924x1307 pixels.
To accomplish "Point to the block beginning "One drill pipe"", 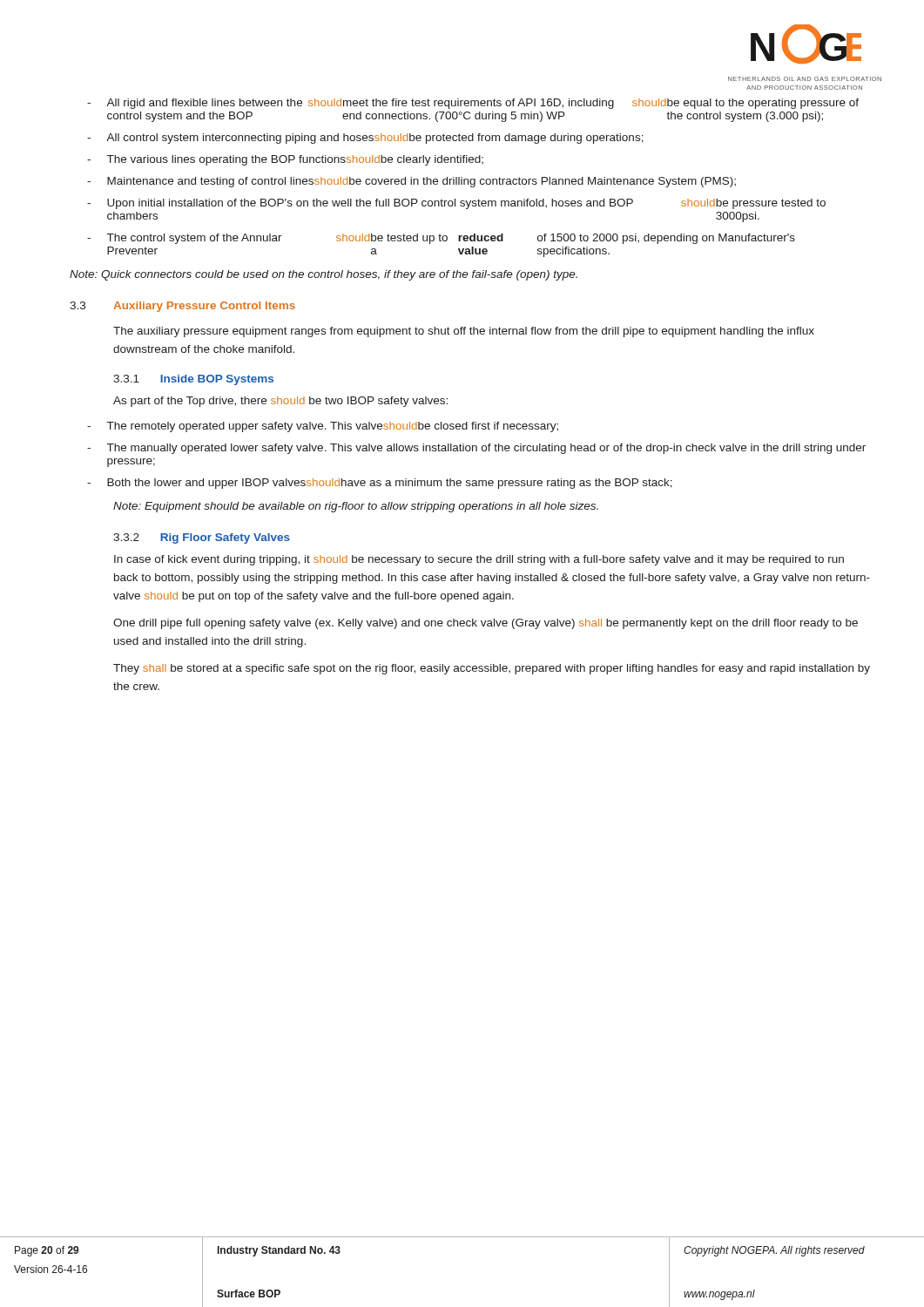I will [486, 632].
